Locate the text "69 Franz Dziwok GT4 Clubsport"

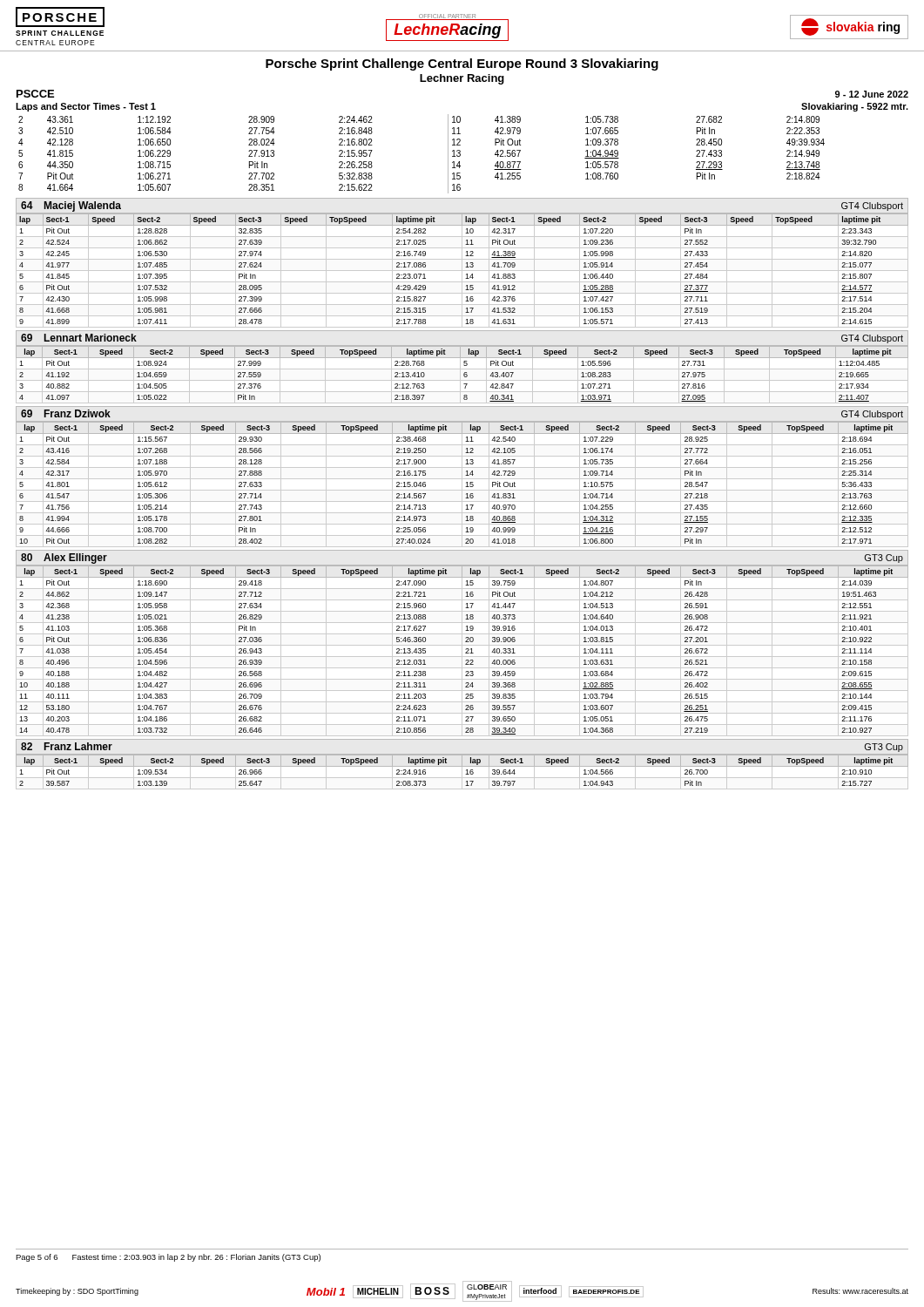81,414
